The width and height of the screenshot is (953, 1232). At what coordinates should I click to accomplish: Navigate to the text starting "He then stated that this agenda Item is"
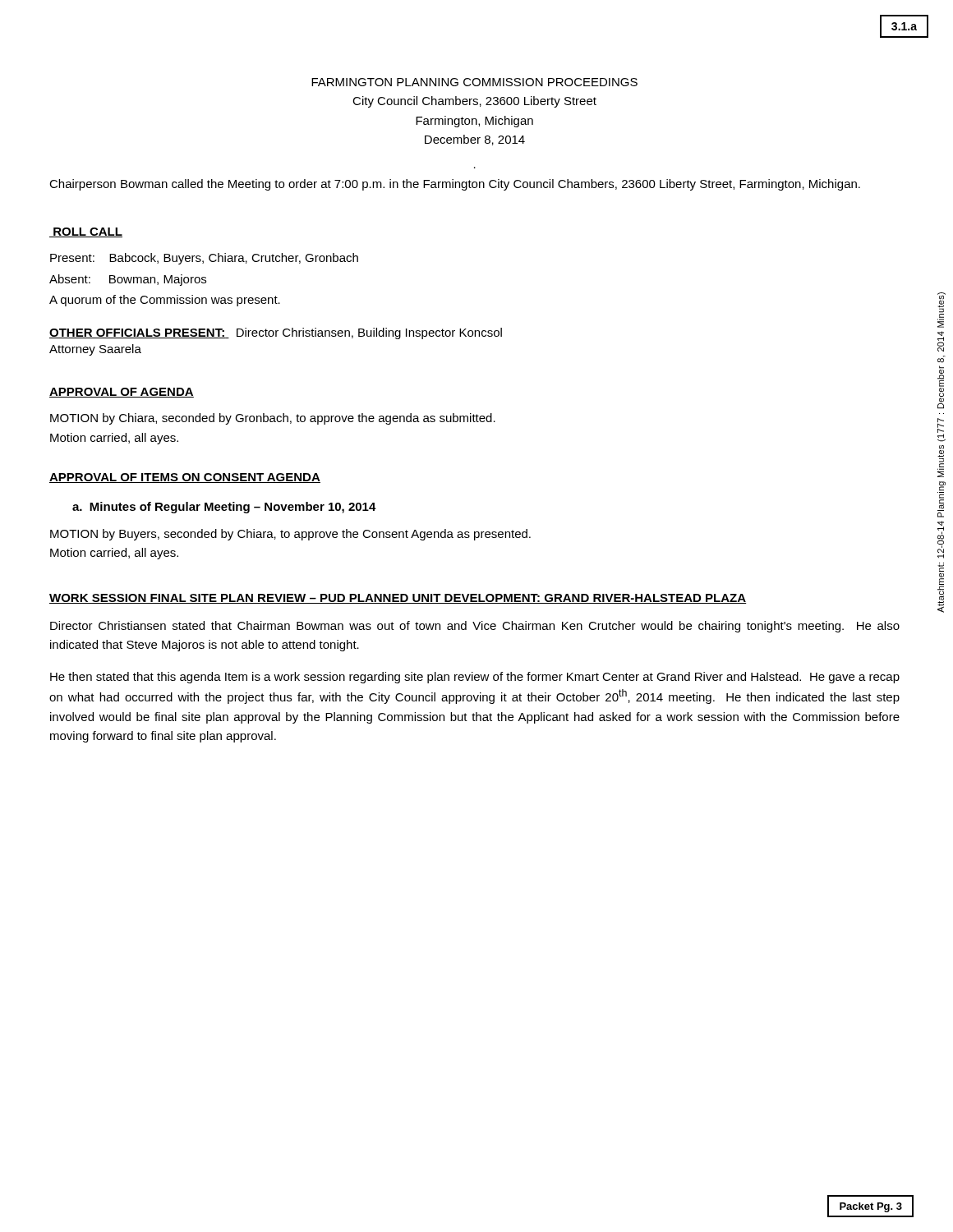coord(474,706)
